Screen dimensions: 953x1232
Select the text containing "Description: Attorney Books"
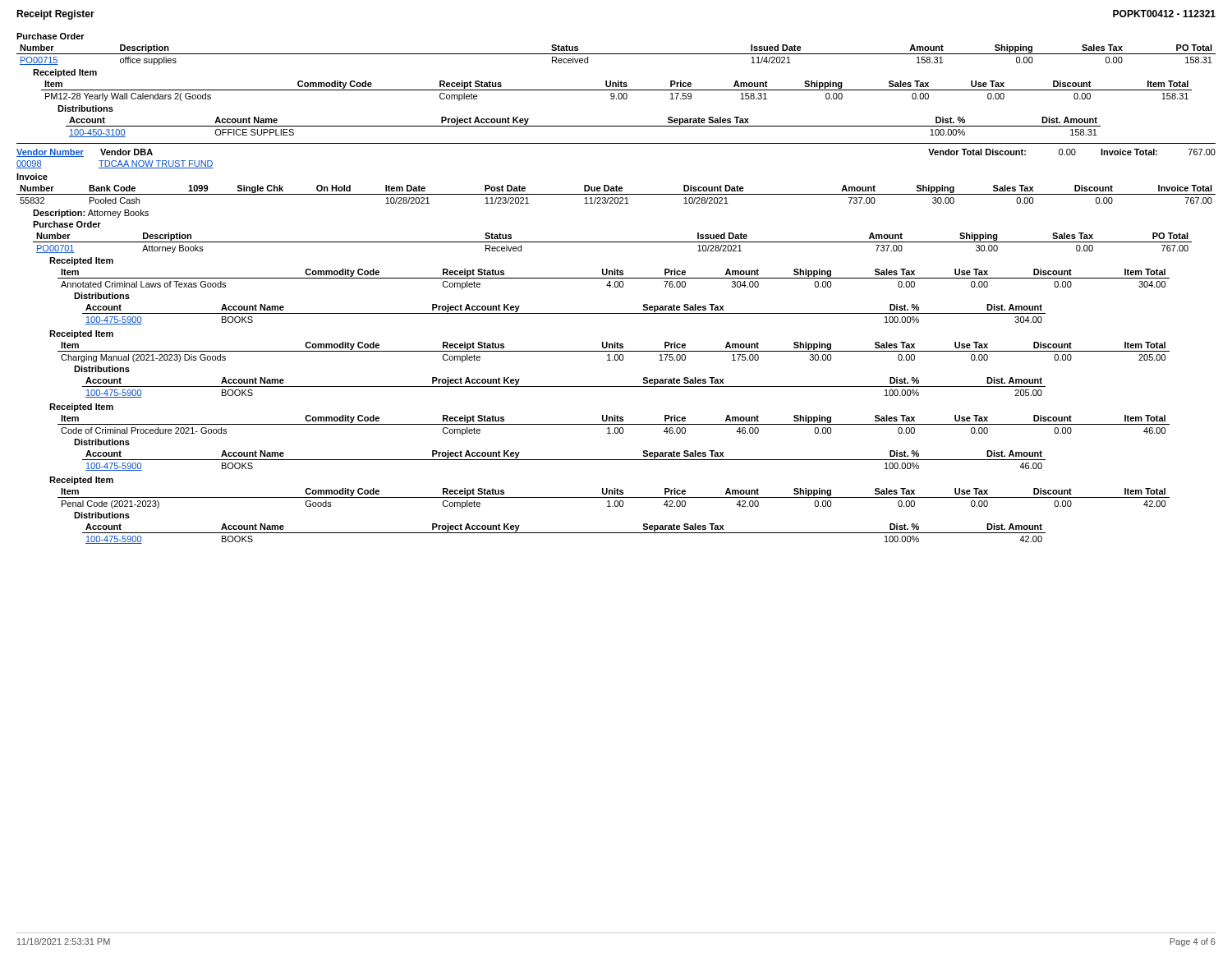click(x=91, y=213)
